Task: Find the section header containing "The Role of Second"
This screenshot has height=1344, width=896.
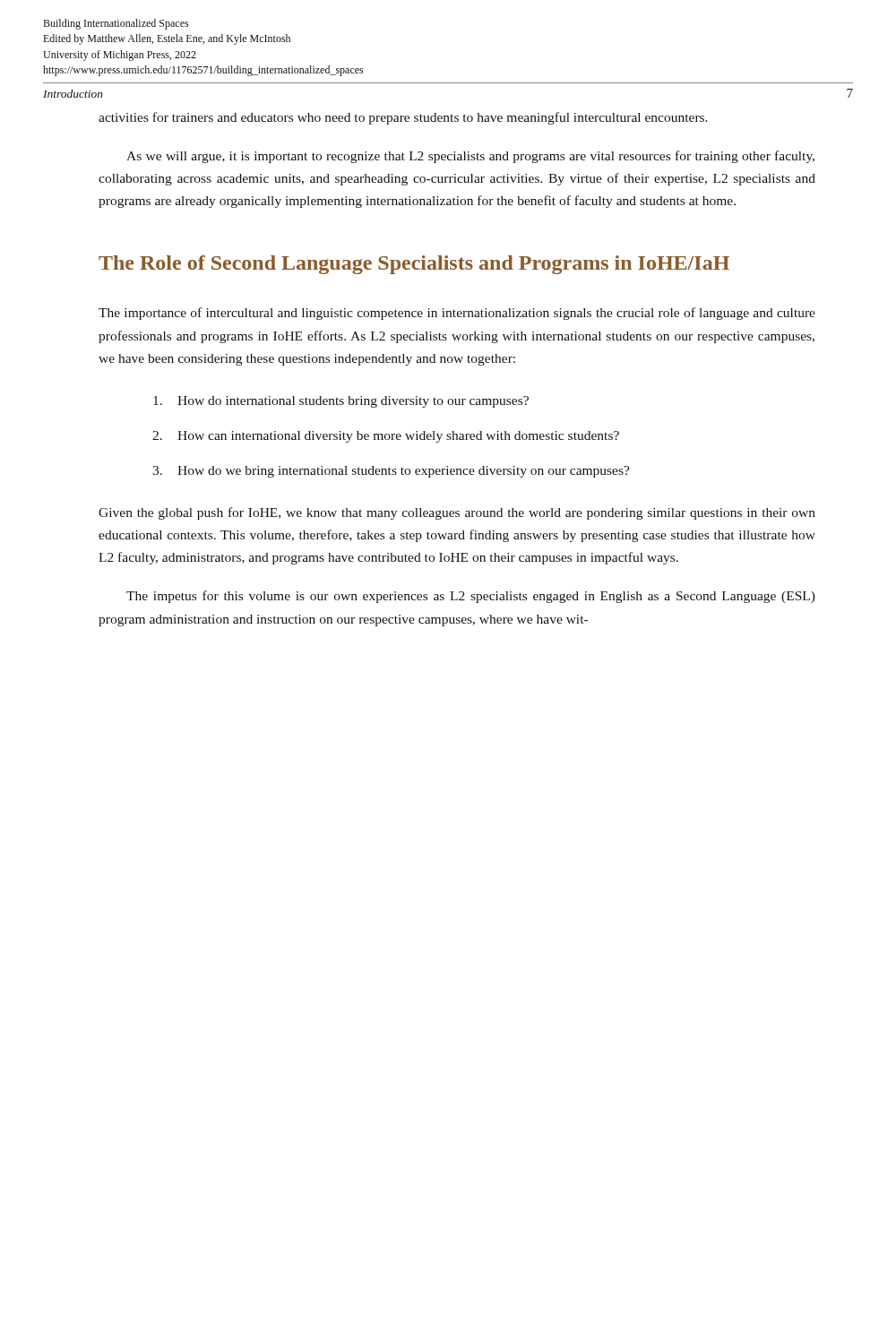Action: pos(414,263)
